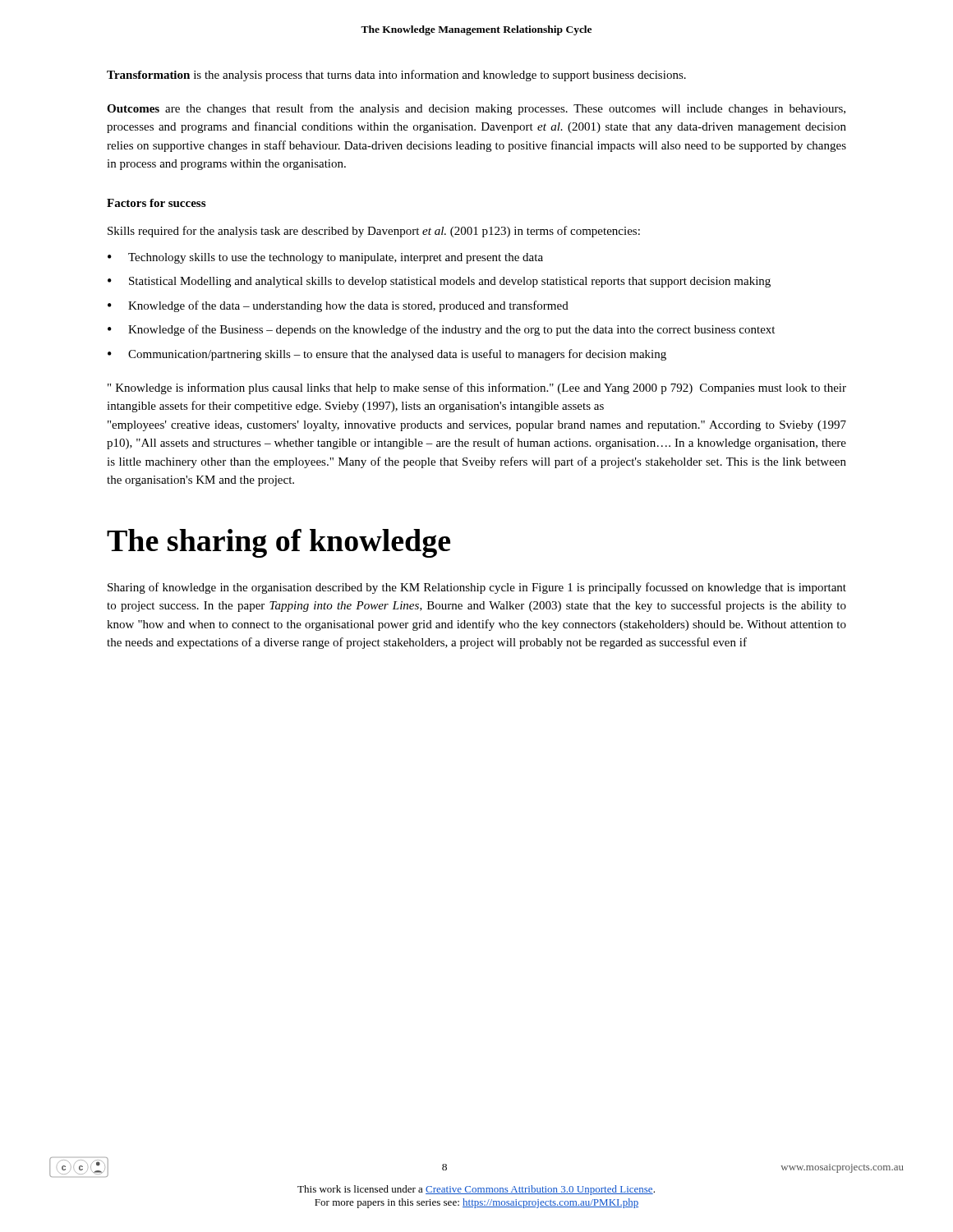Locate the list item with the text "• Statistical Modelling and analytical skills to"

(476, 282)
